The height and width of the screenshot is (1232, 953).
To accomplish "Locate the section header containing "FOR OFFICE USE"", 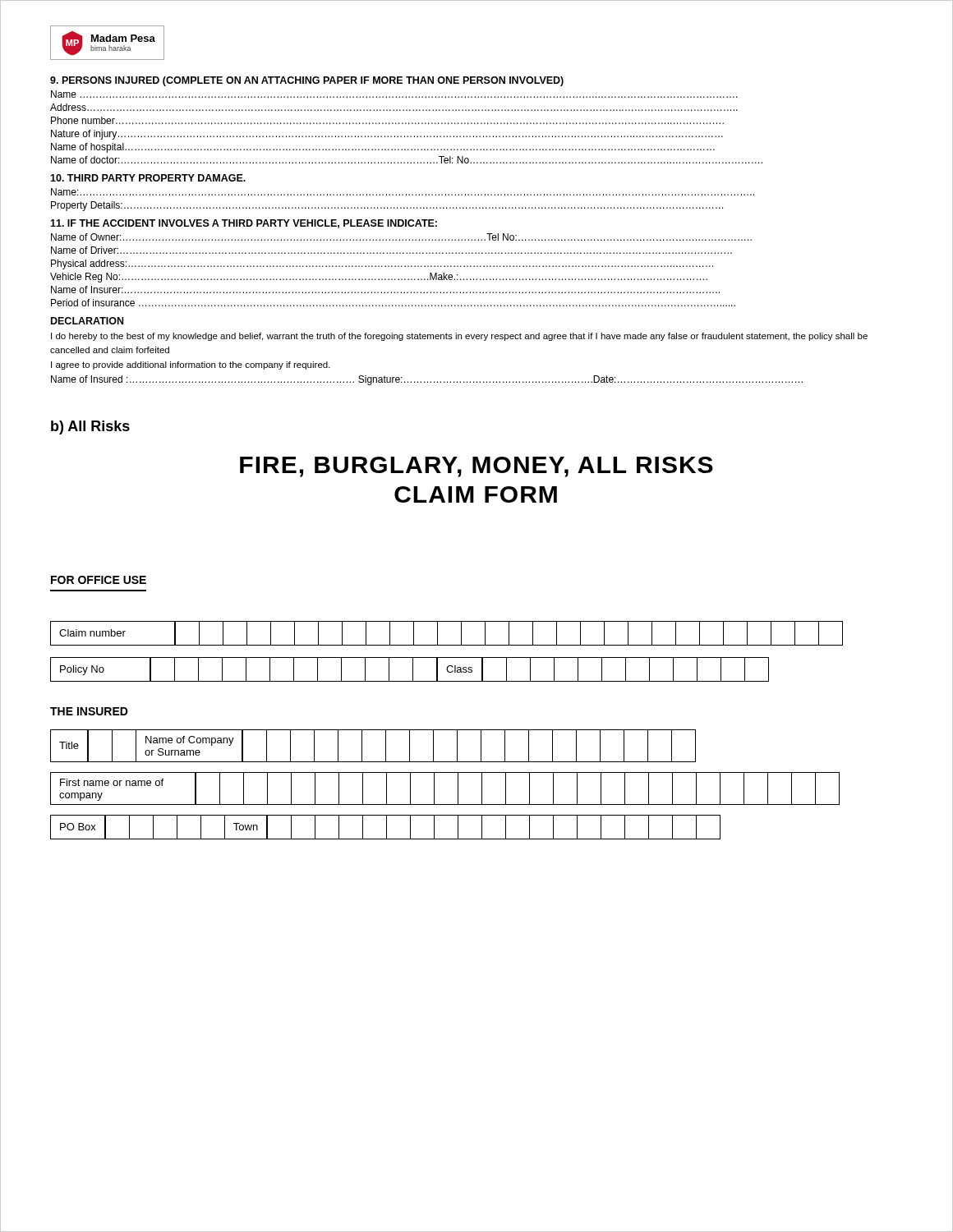I will (x=98, y=582).
